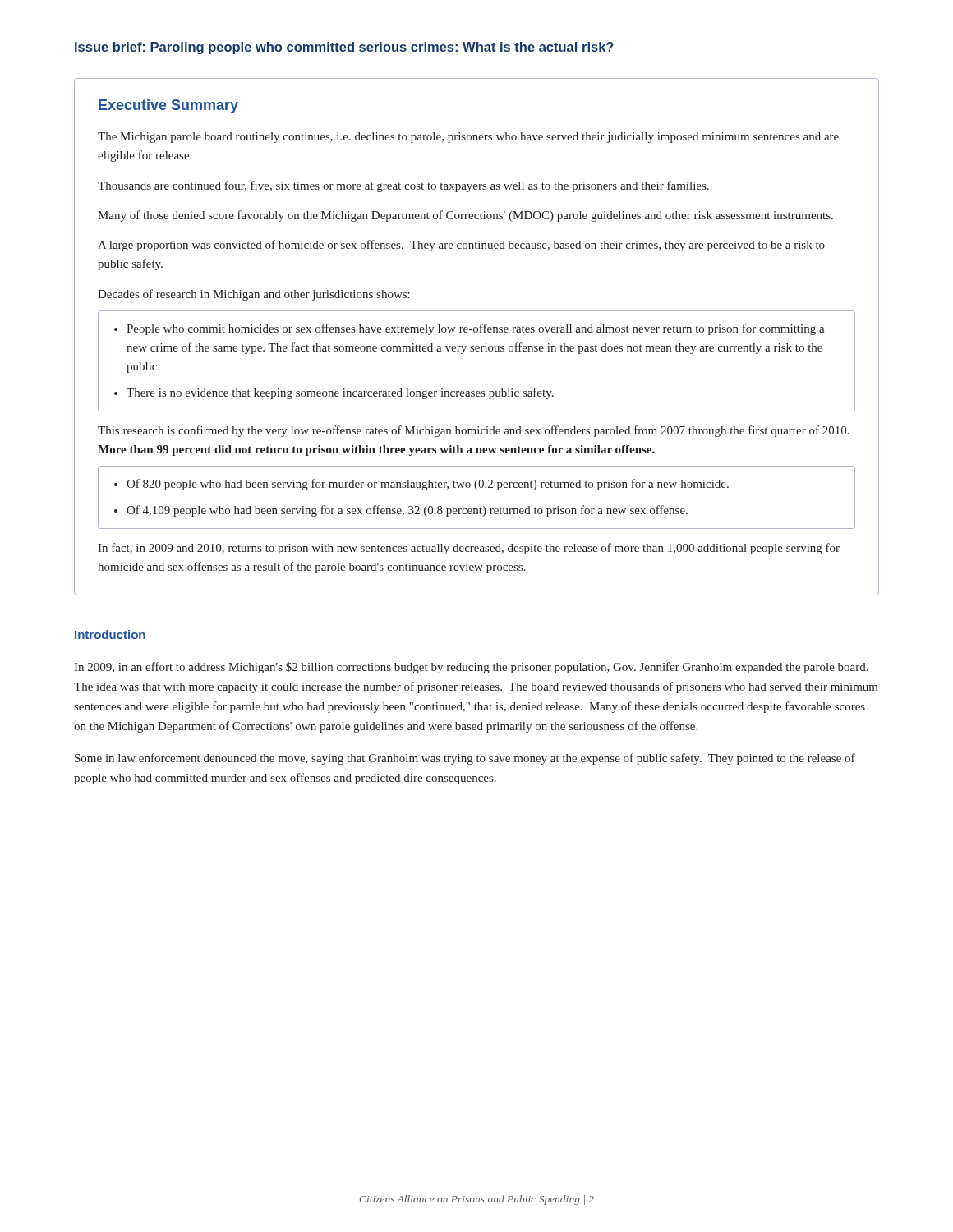Click the passage that begins "Many of those denied score favorably on the"
The image size is (953, 1232).
(476, 216)
